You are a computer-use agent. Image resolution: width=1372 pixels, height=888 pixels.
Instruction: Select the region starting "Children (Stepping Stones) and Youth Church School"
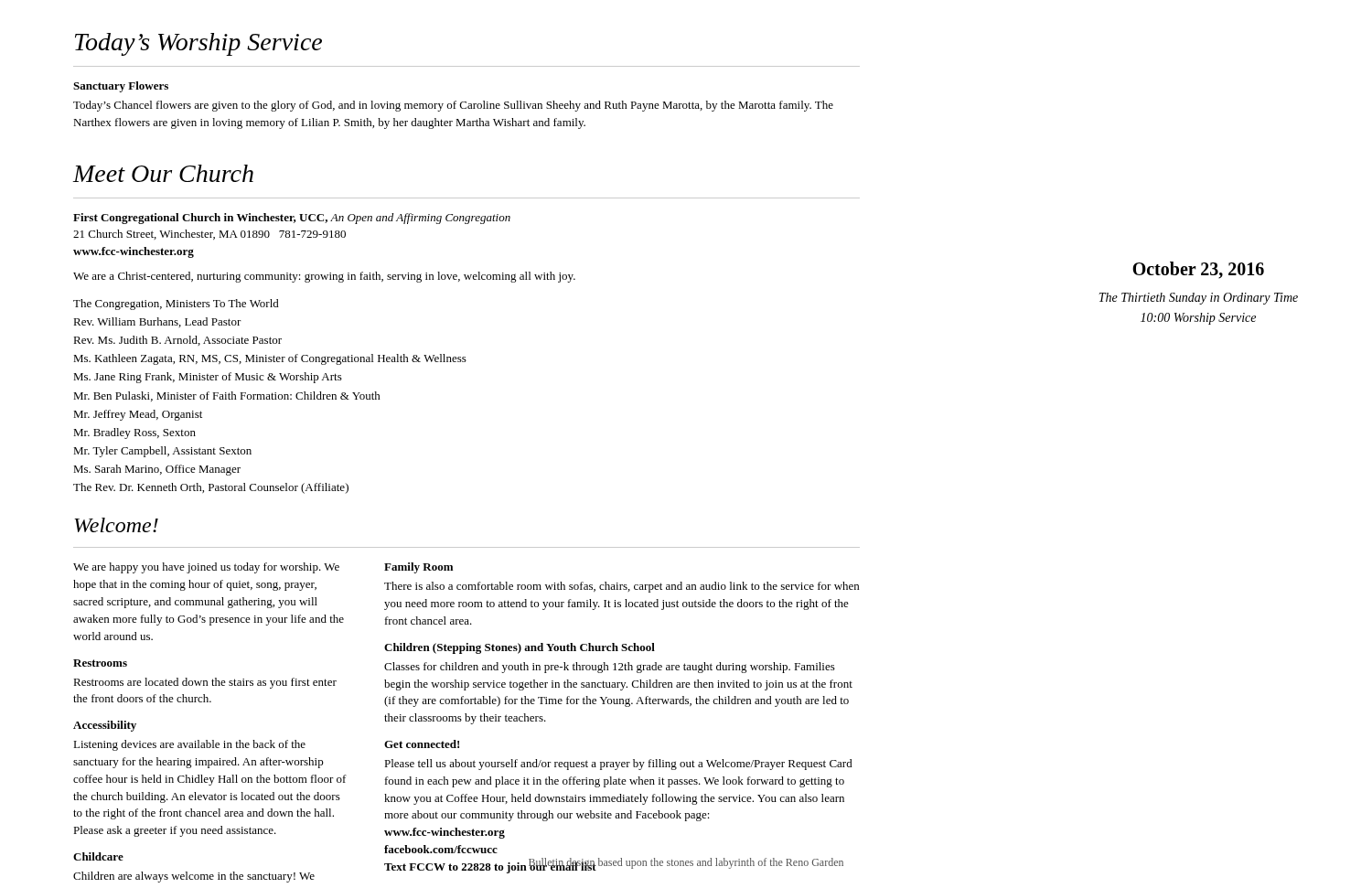click(622, 648)
